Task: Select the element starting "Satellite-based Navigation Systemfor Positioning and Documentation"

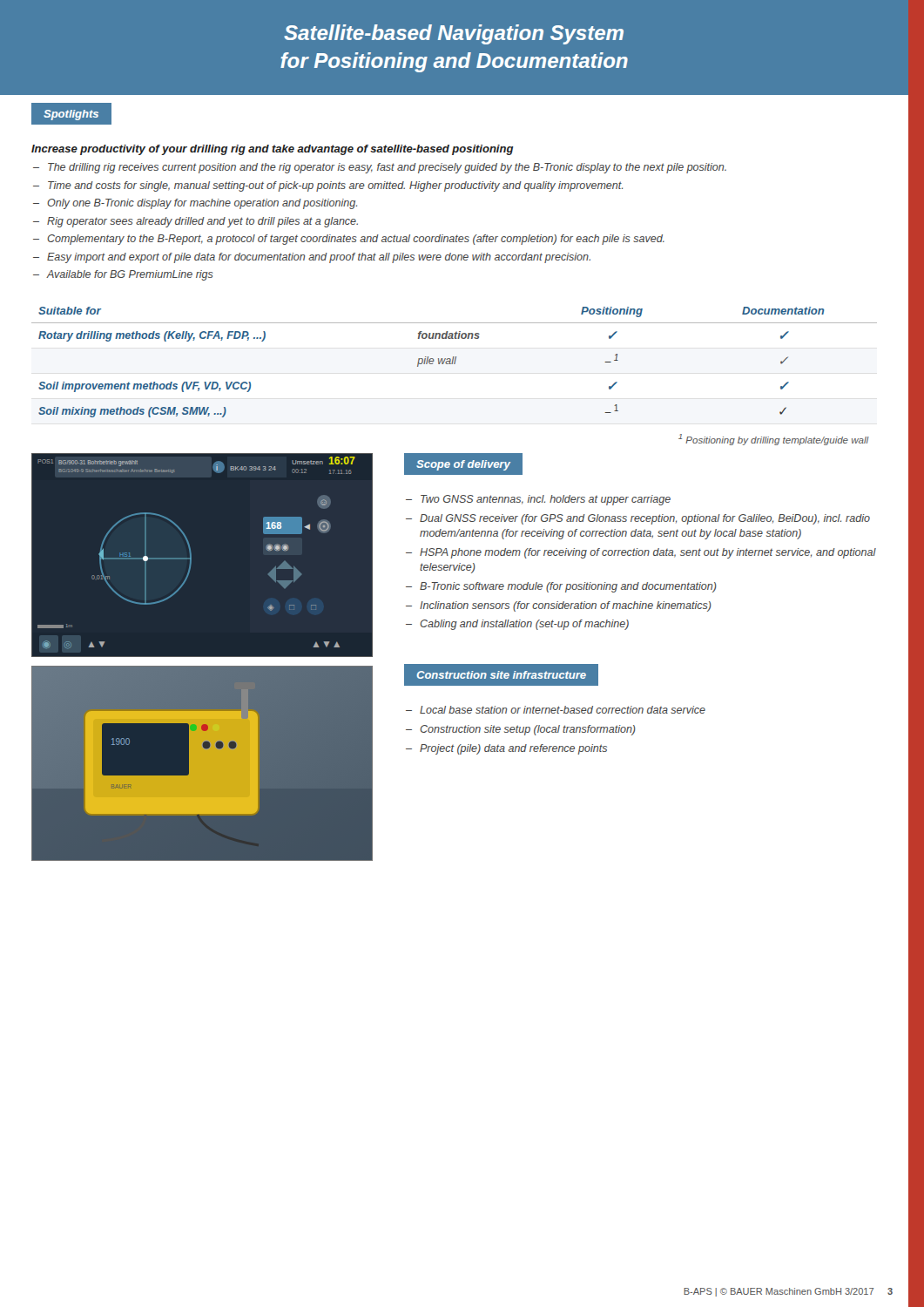Action: coord(454,47)
